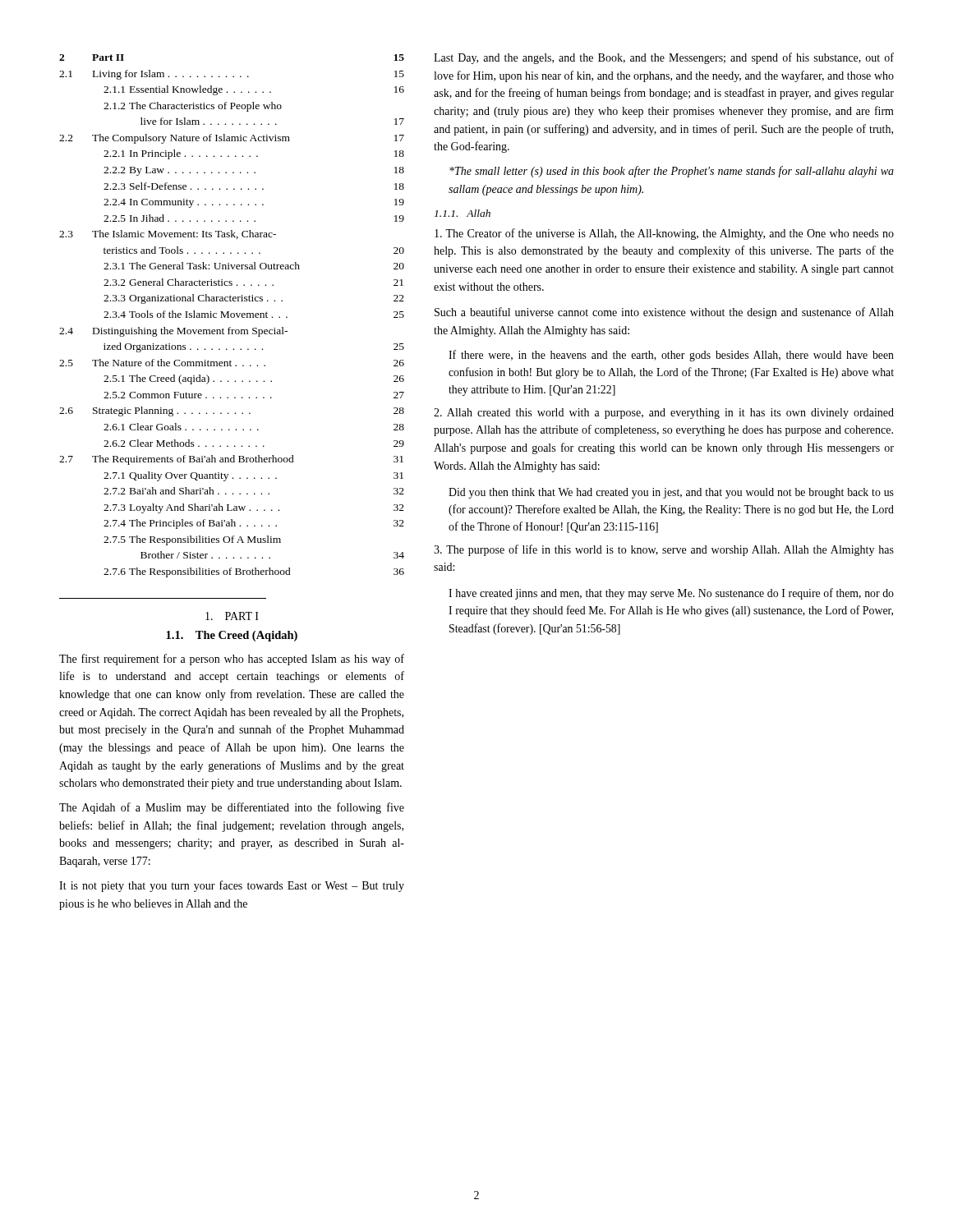Point to the block beginning "If there were, in the heavens"

(671, 372)
